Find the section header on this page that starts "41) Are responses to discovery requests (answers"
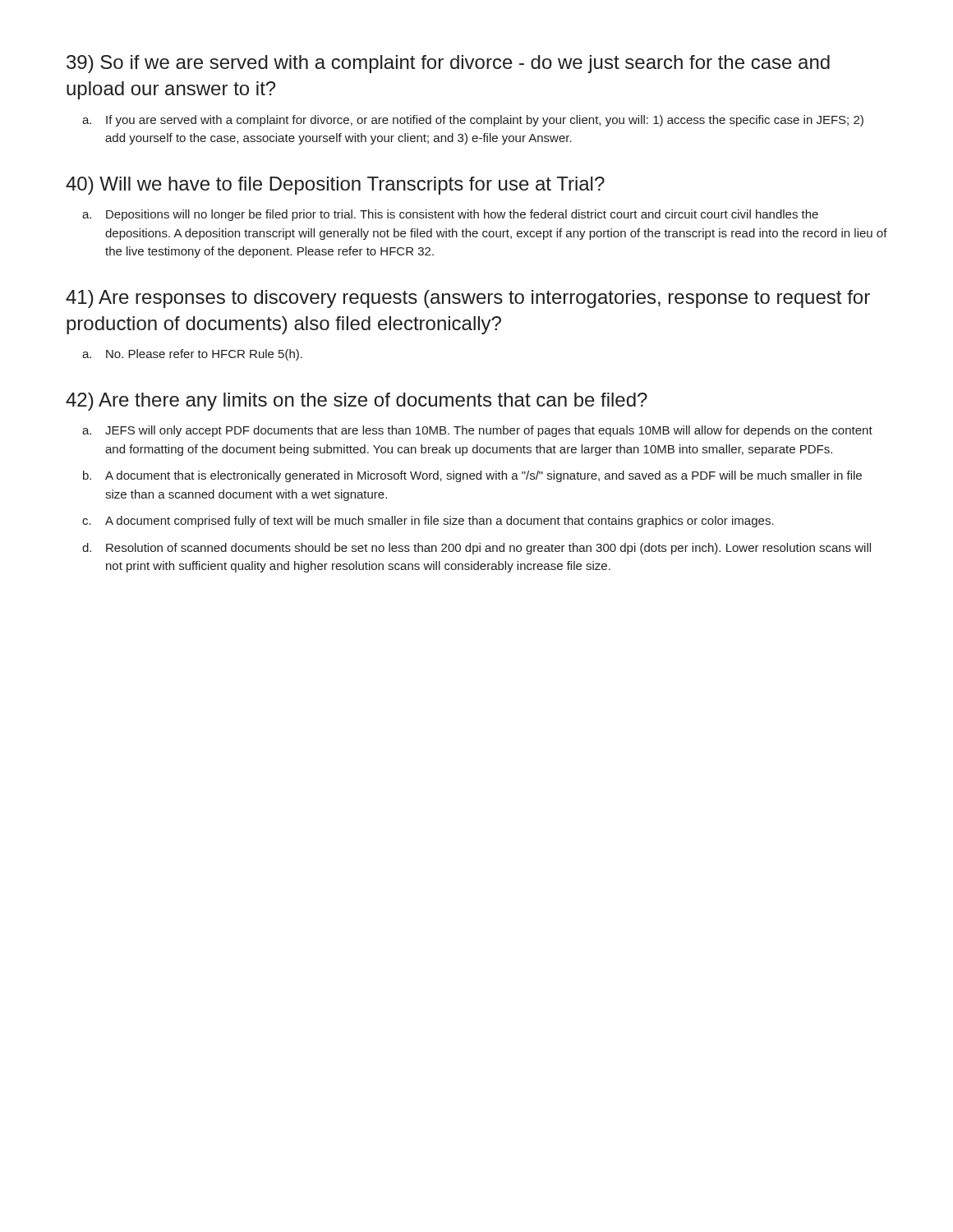The width and height of the screenshot is (953, 1232). (x=476, y=310)
